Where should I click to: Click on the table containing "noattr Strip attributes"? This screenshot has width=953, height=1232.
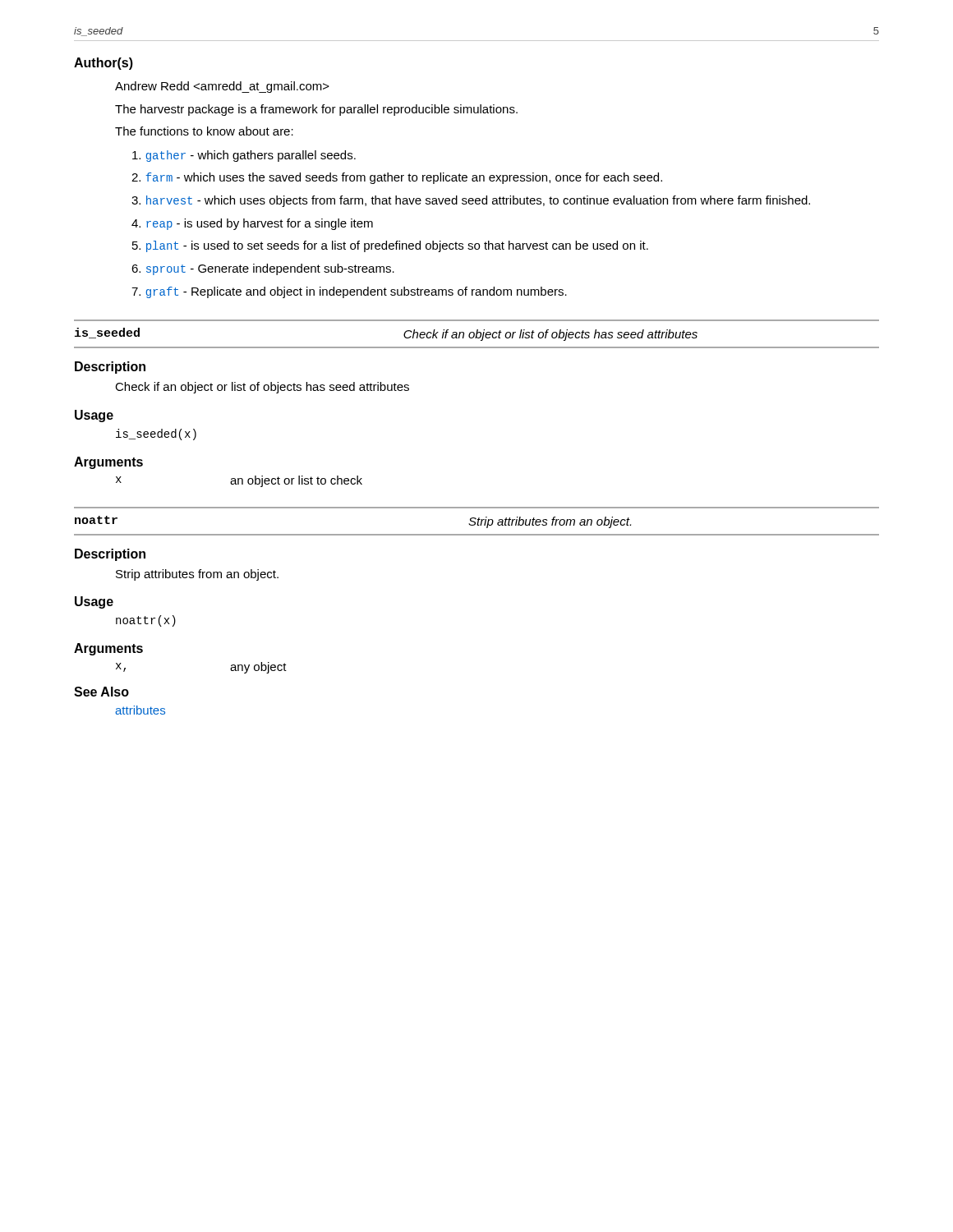point(476,521)
